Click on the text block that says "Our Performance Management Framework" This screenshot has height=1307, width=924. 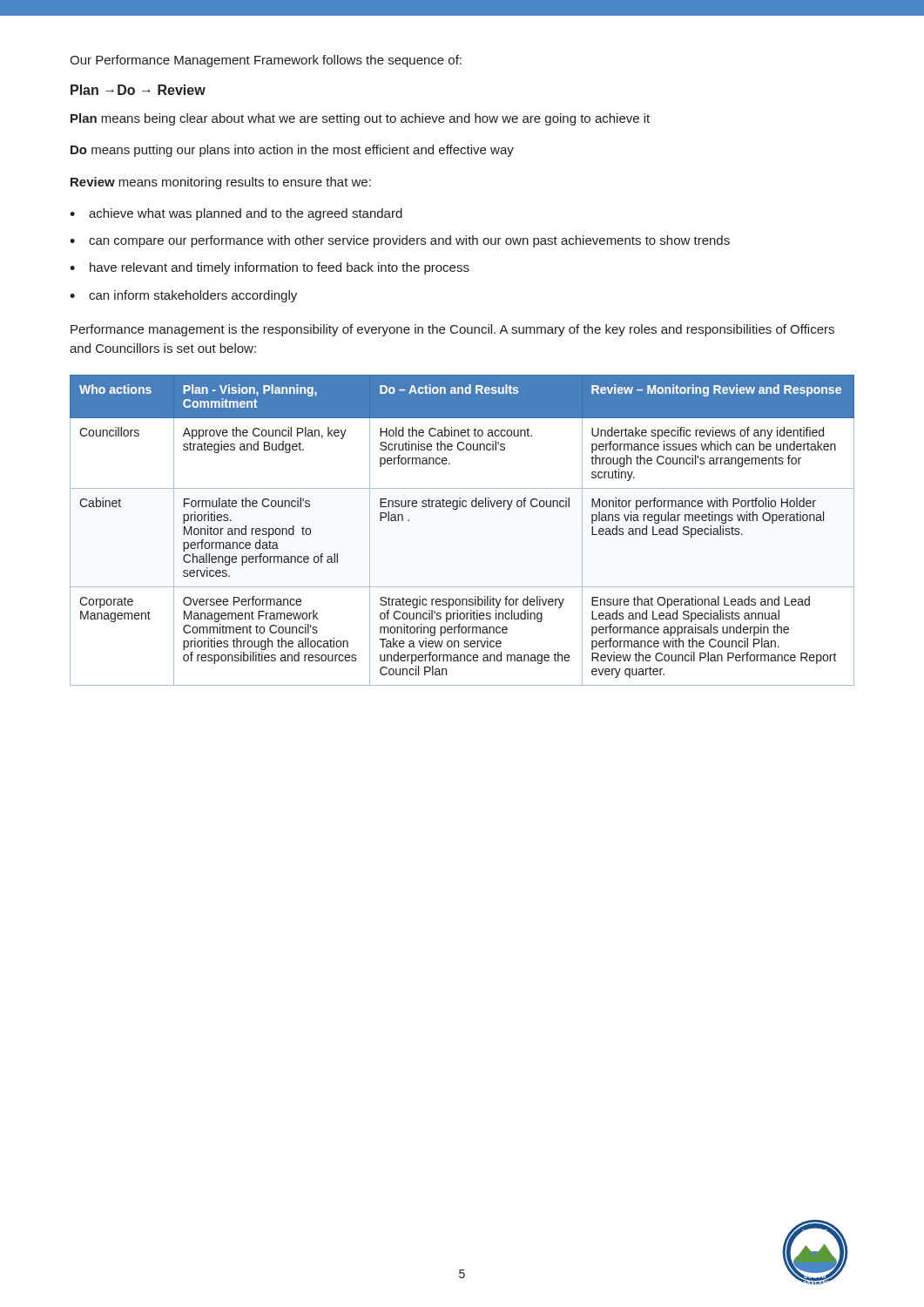[x=266, y=60]
